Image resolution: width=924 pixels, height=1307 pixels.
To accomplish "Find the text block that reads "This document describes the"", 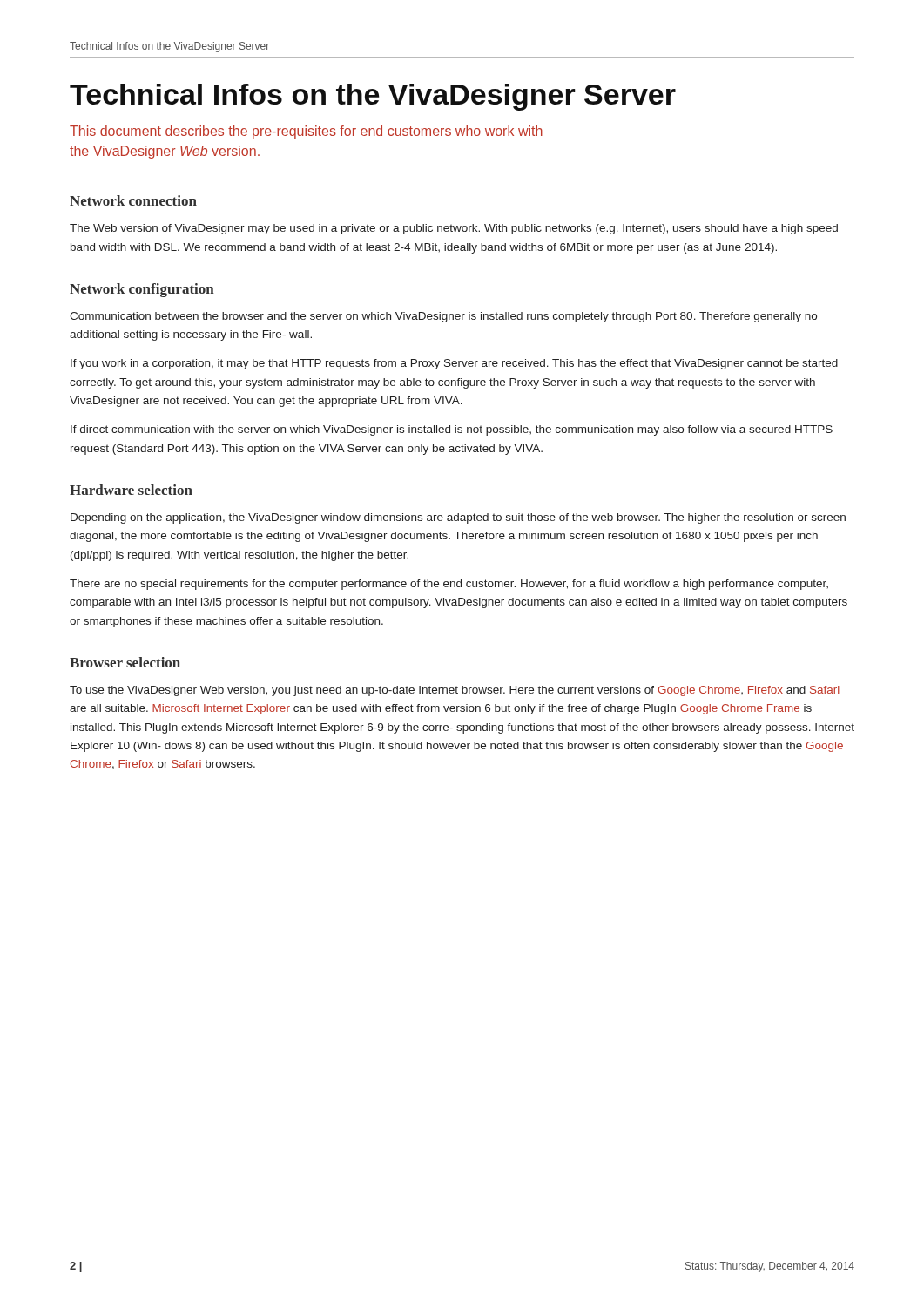I will [x=306, y=141].
